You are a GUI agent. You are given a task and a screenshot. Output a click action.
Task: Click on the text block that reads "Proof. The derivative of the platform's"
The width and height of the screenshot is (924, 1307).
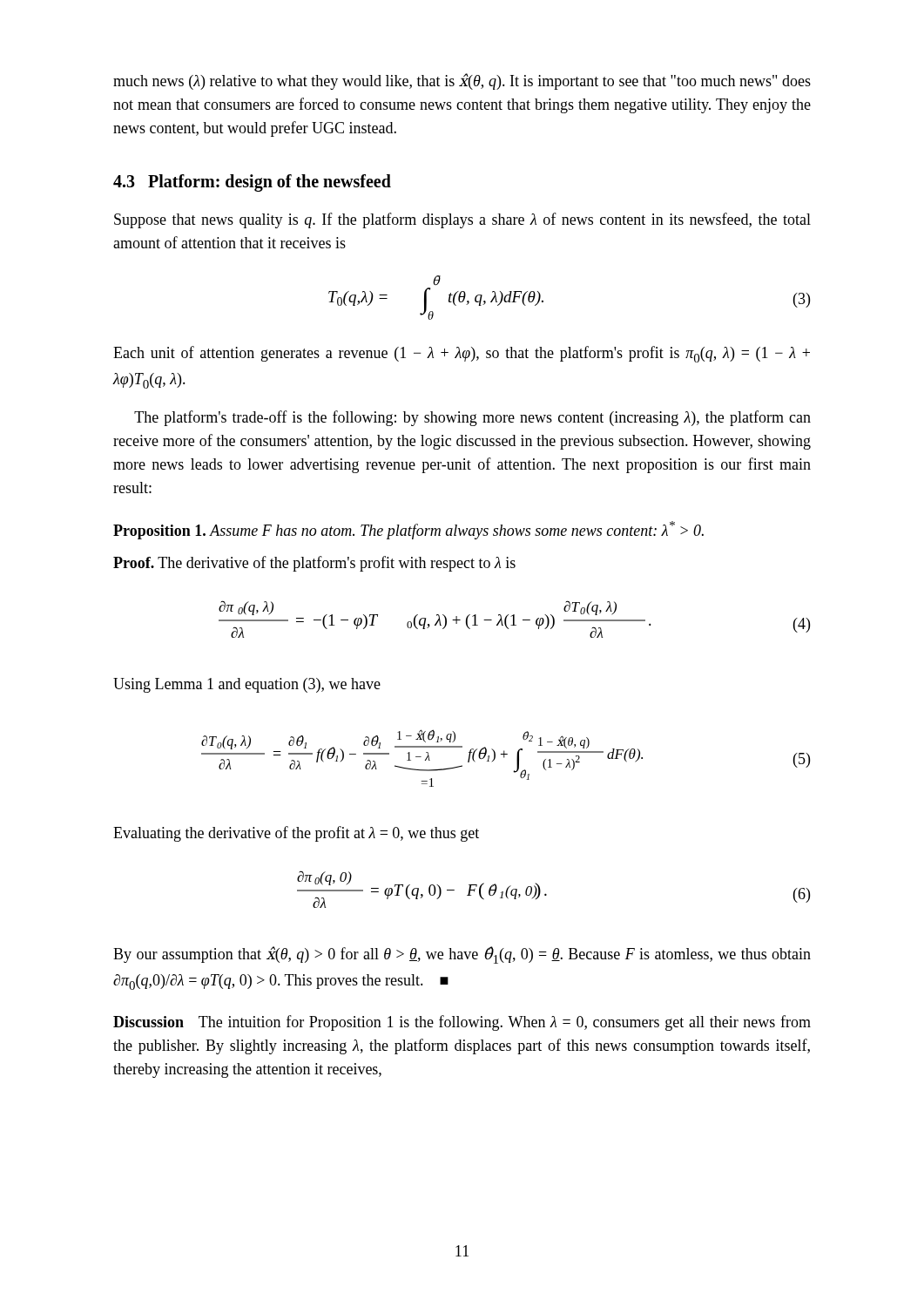pyautogui.click(x=314, y=563)
